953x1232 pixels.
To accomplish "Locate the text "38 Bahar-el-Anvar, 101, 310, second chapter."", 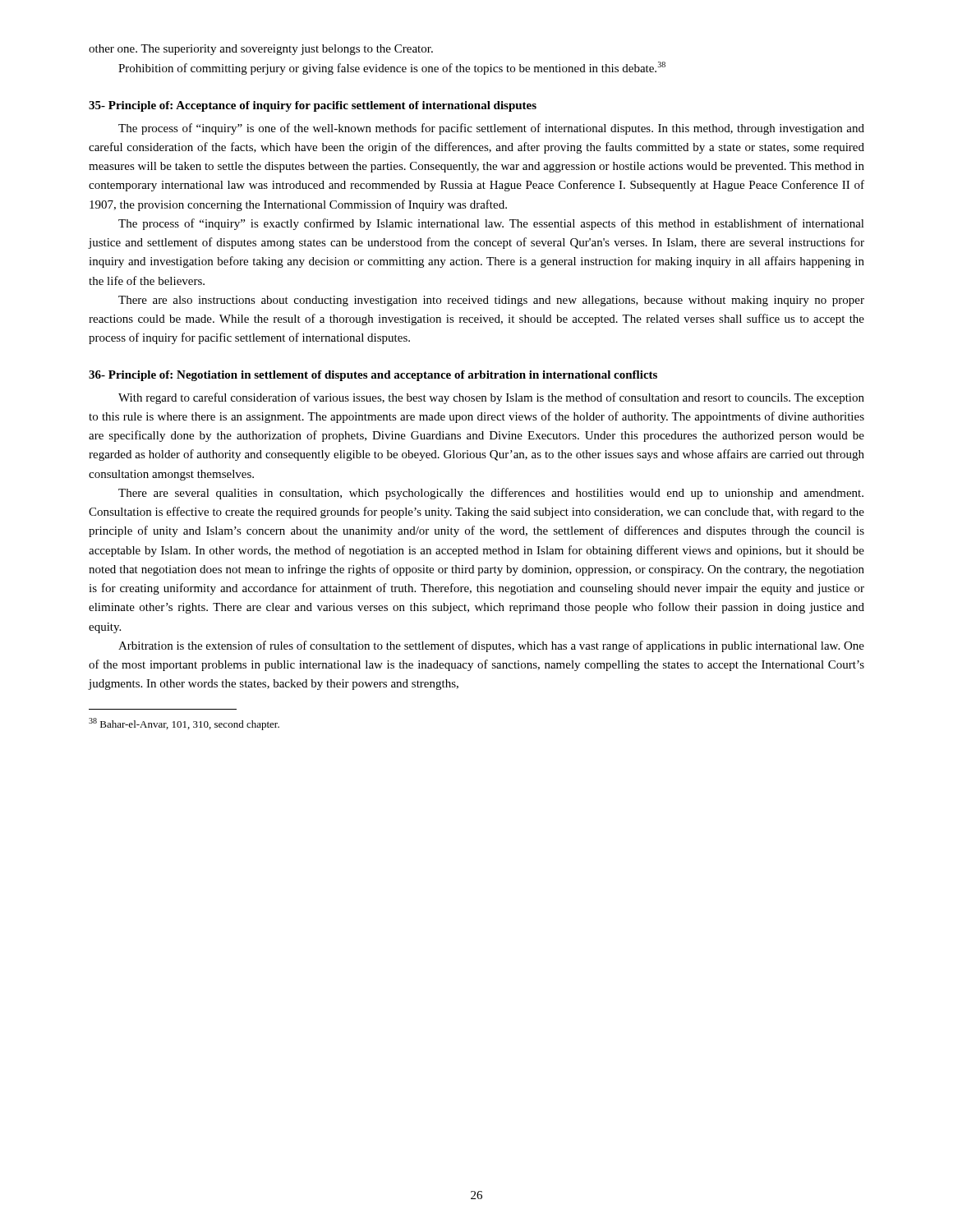I will click(x=184, y=724).
